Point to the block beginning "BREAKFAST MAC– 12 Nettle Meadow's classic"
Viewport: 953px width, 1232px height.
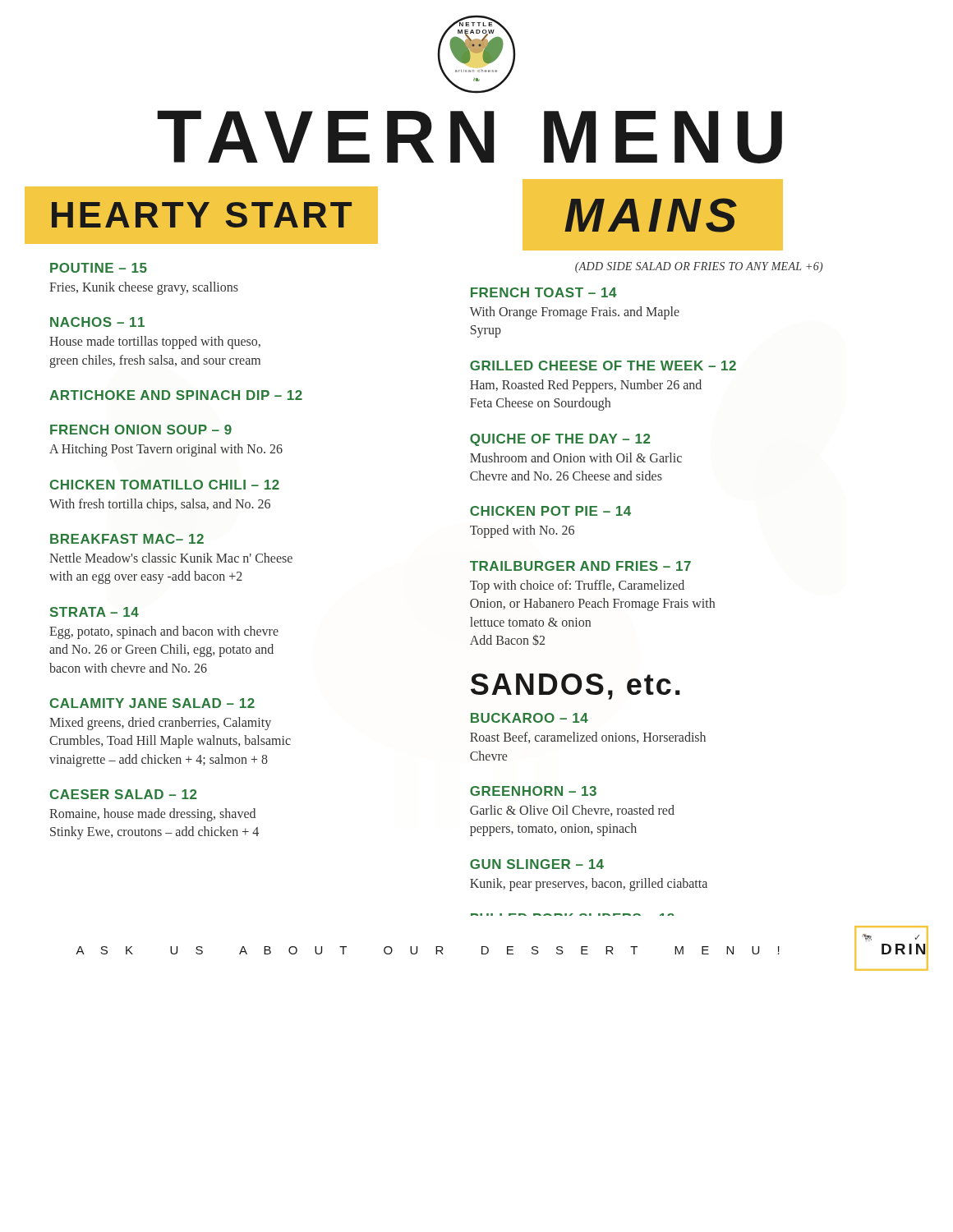point(243,559)
